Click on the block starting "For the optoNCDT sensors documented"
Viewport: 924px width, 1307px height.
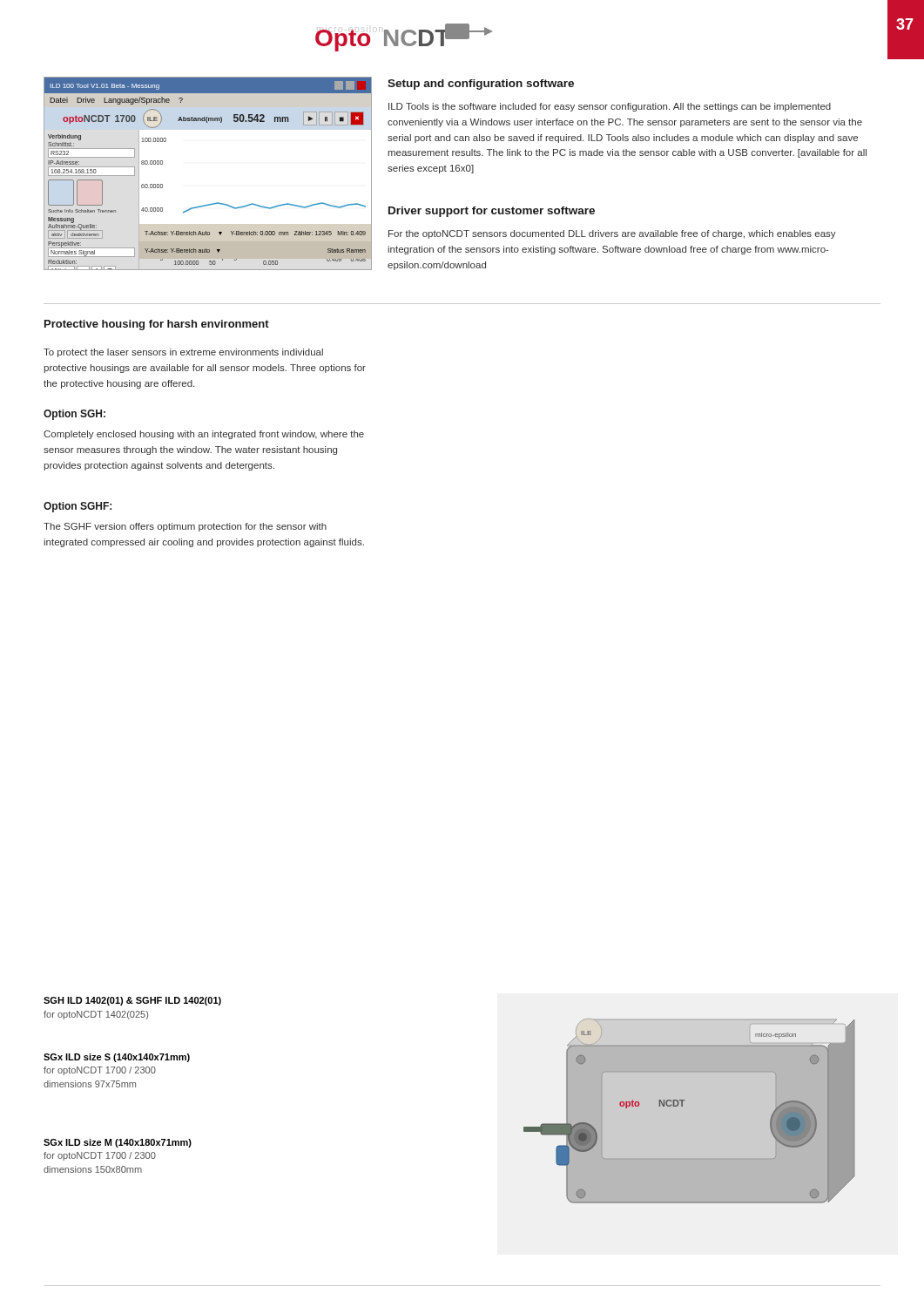[x=634, y=250]
